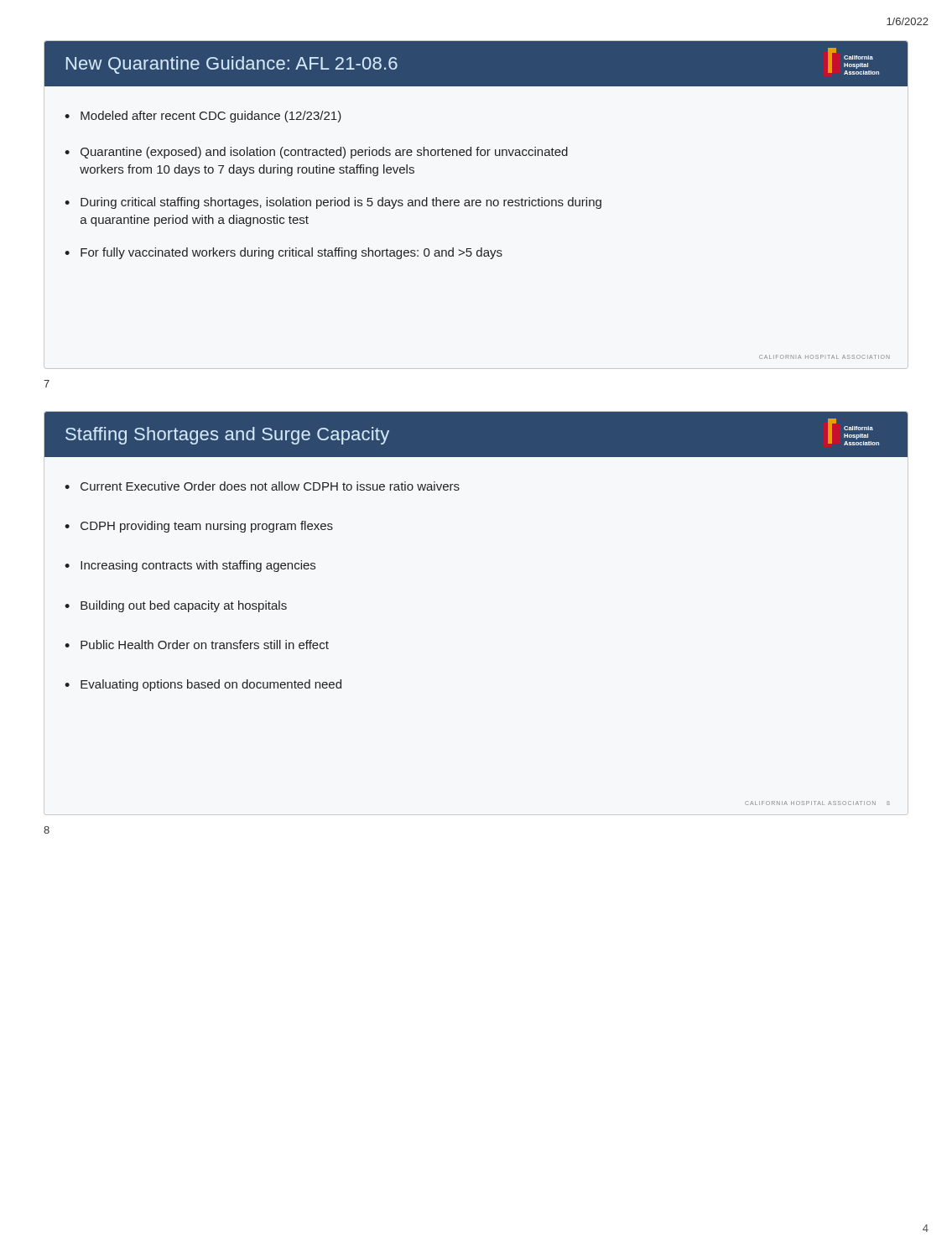
Task: Select the text block starting "Quarantine (exposed) and isolation (contracted) periods are shortened"
Action: pos(324,160)
